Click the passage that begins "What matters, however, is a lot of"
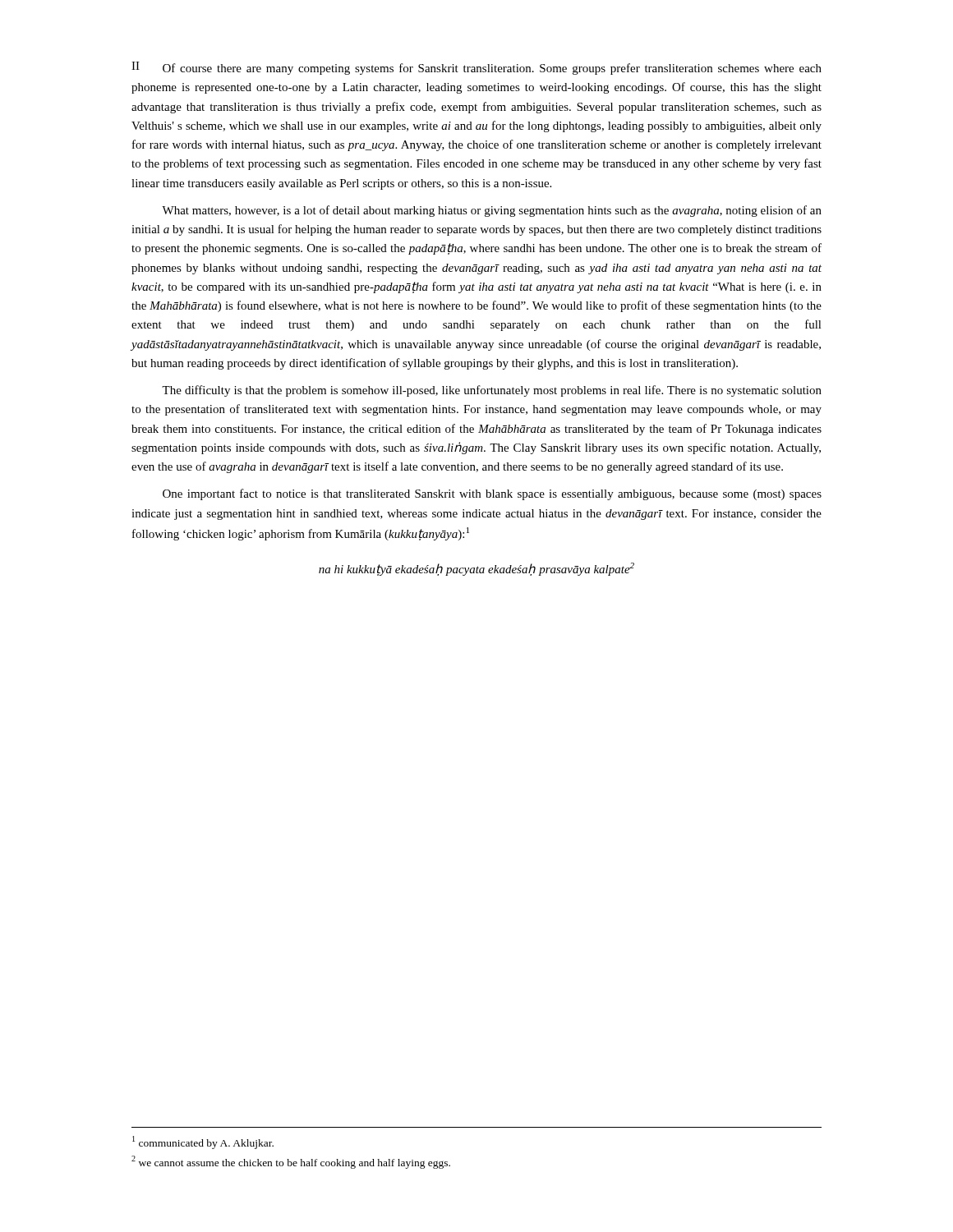The image size is (953, 1232). [476, 287]
